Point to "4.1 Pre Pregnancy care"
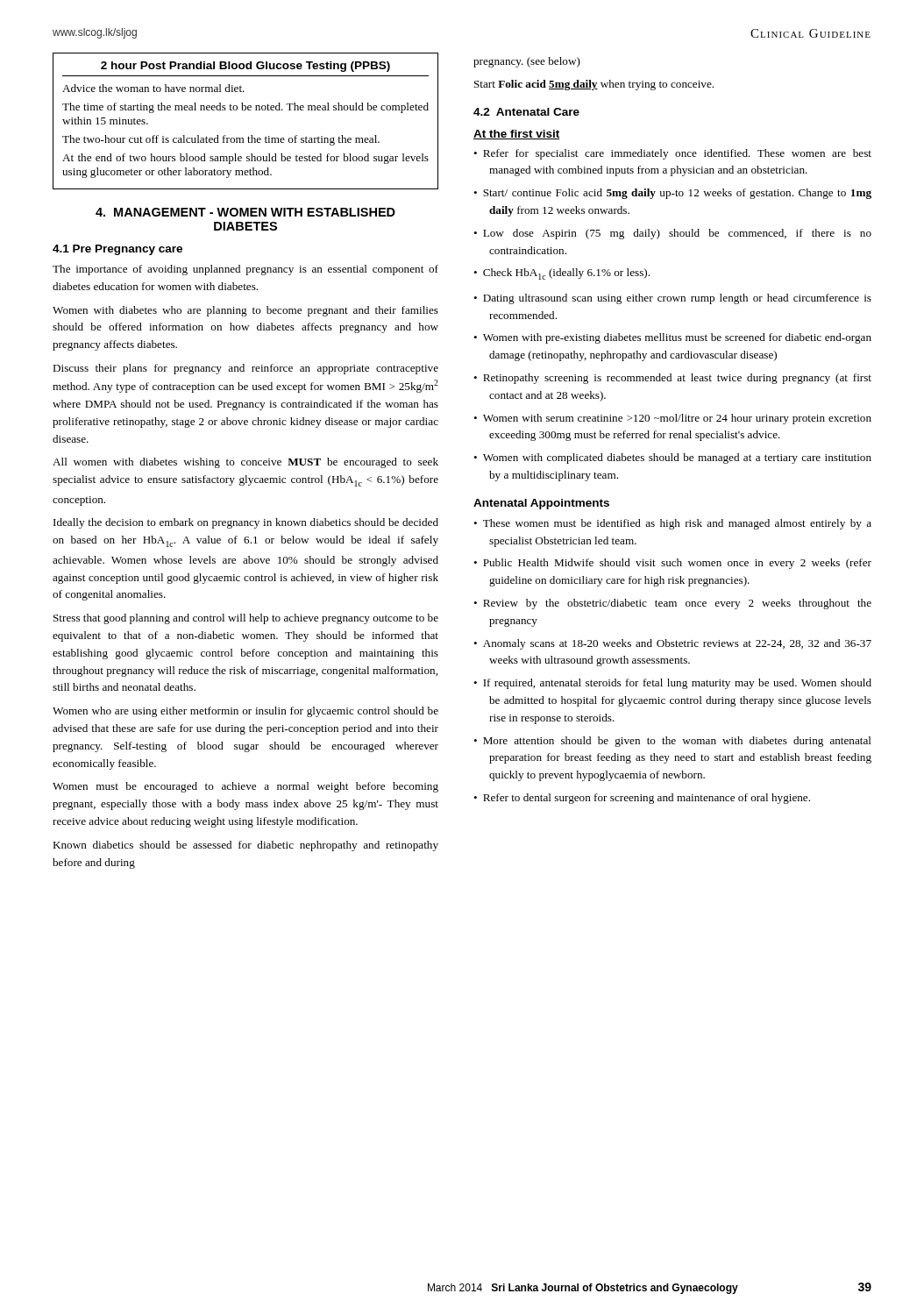924x1315 pixels. click(x=118, y=249)
